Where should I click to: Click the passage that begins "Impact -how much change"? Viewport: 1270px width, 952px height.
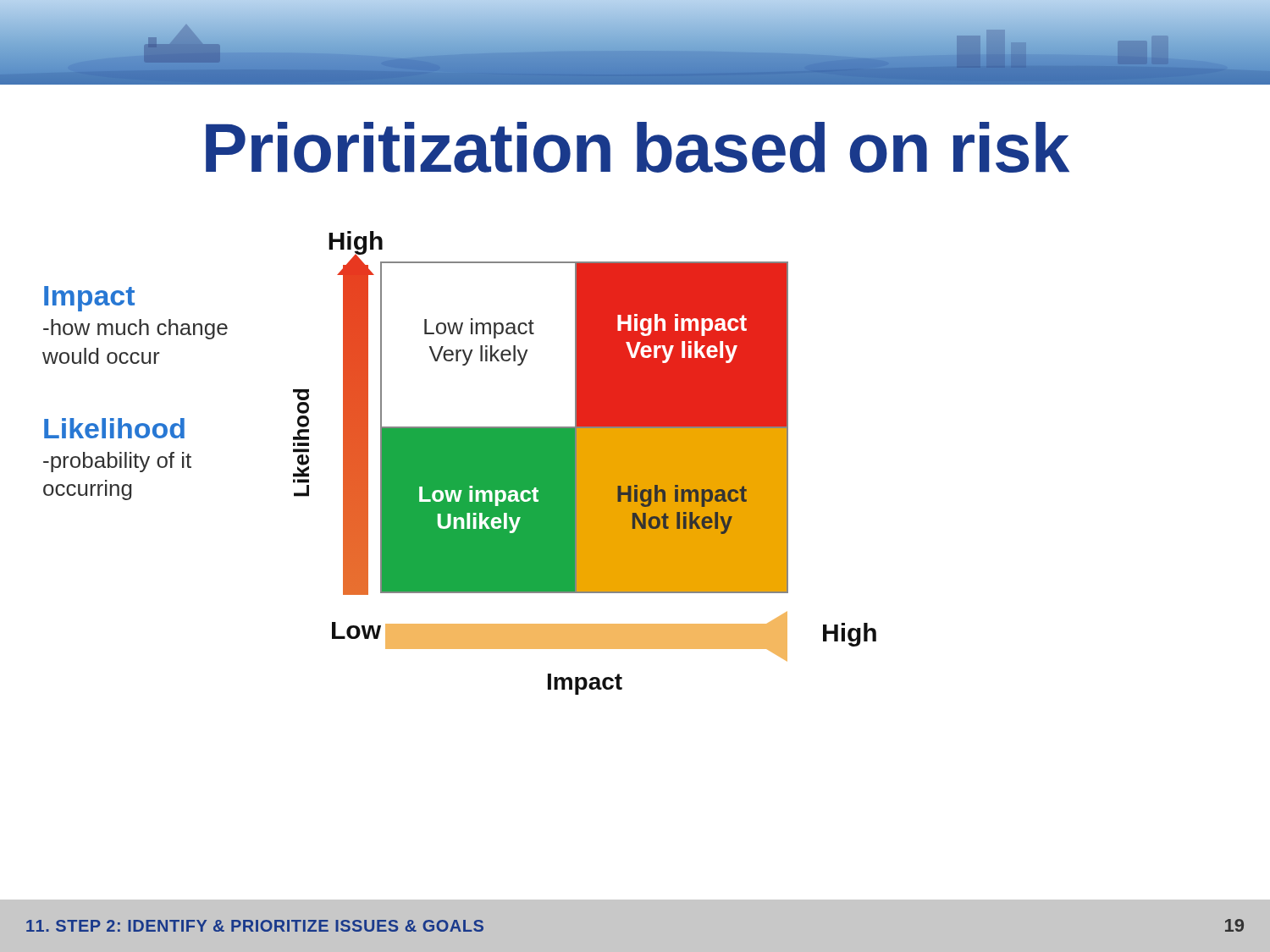click(x=89, y=299)
